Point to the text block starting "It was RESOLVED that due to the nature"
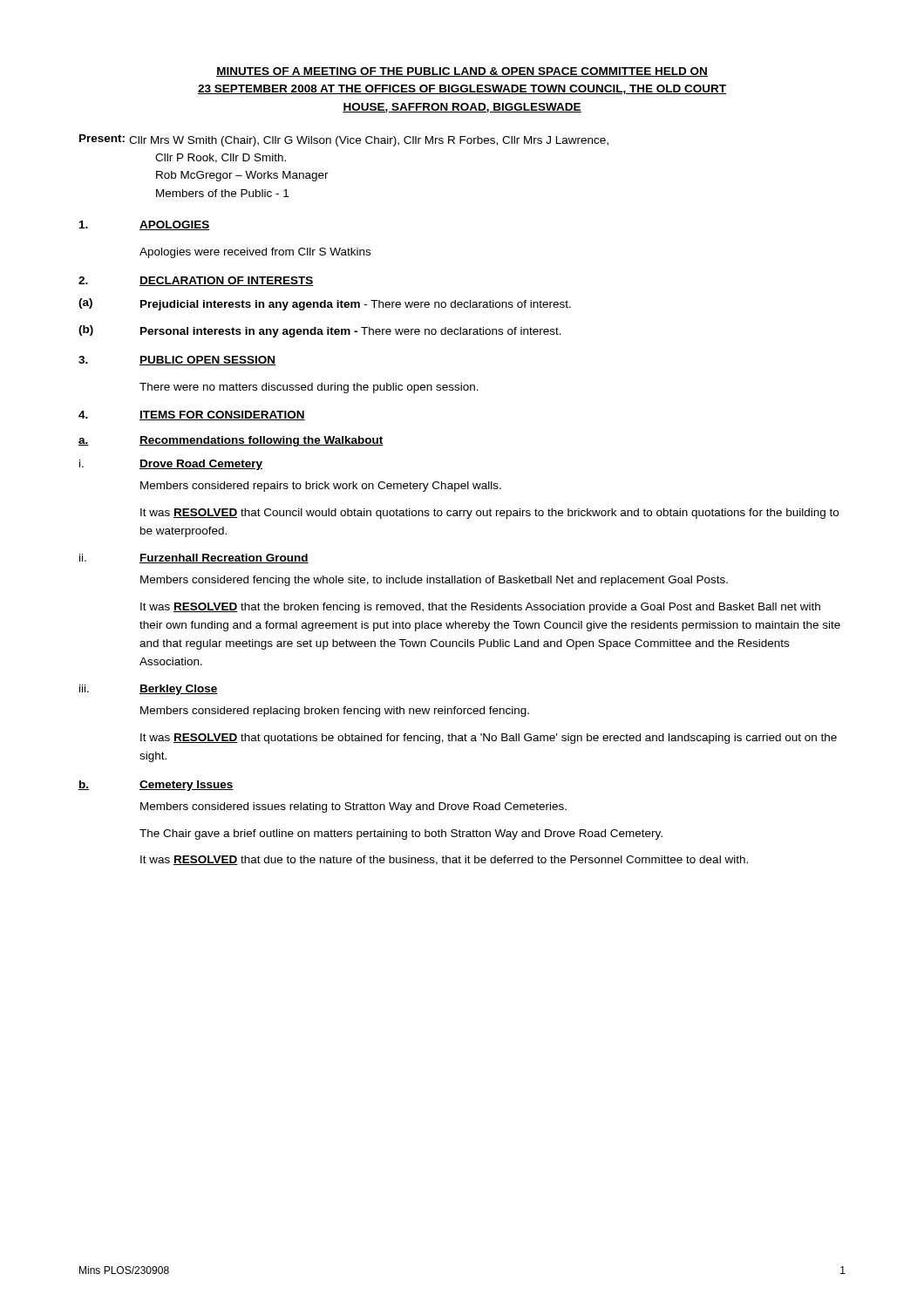Viewport: 924px width, 1308px height. [462, 856]
